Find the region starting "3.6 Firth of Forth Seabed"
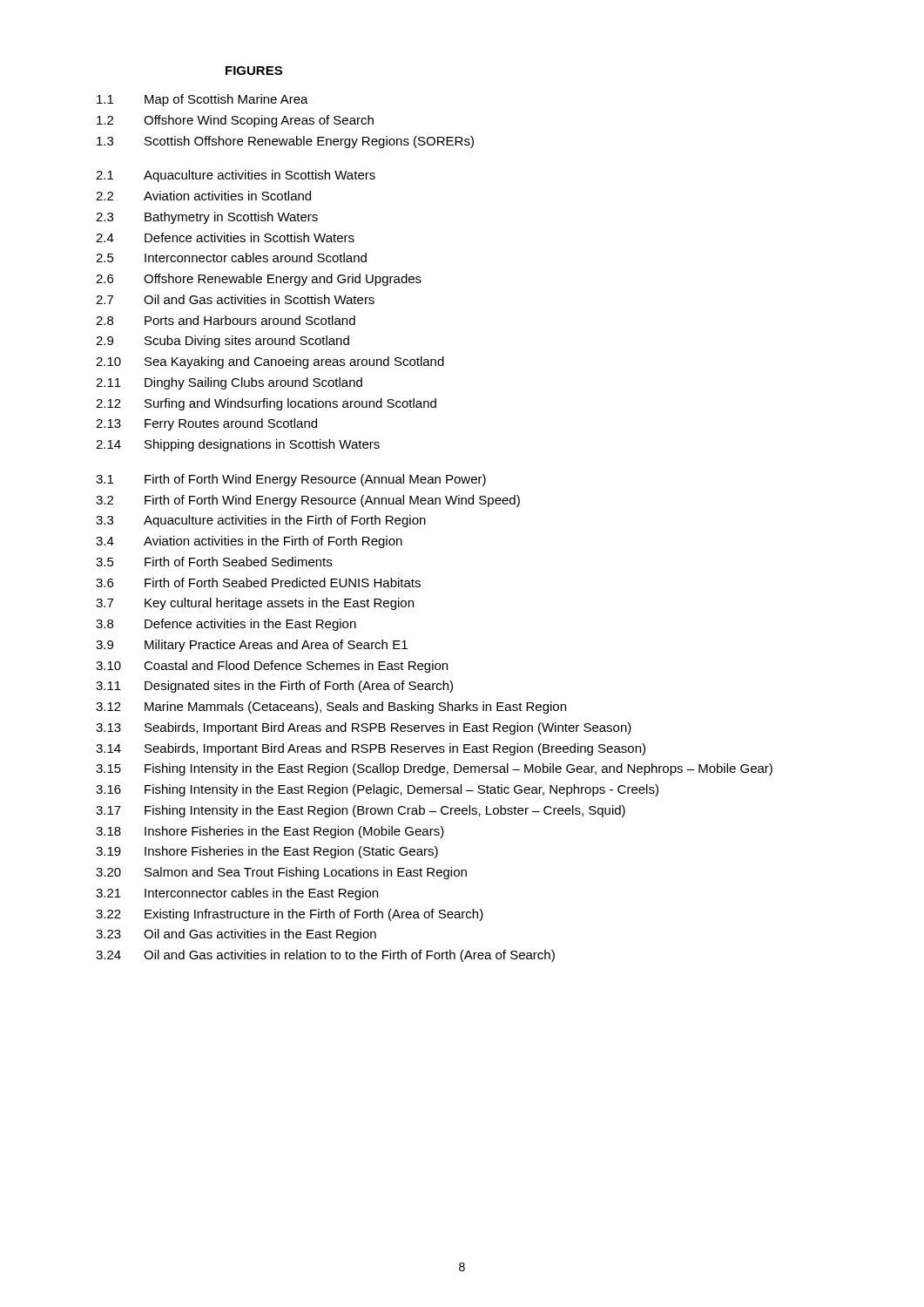The image size is (924, 1307). click(258, 582)
